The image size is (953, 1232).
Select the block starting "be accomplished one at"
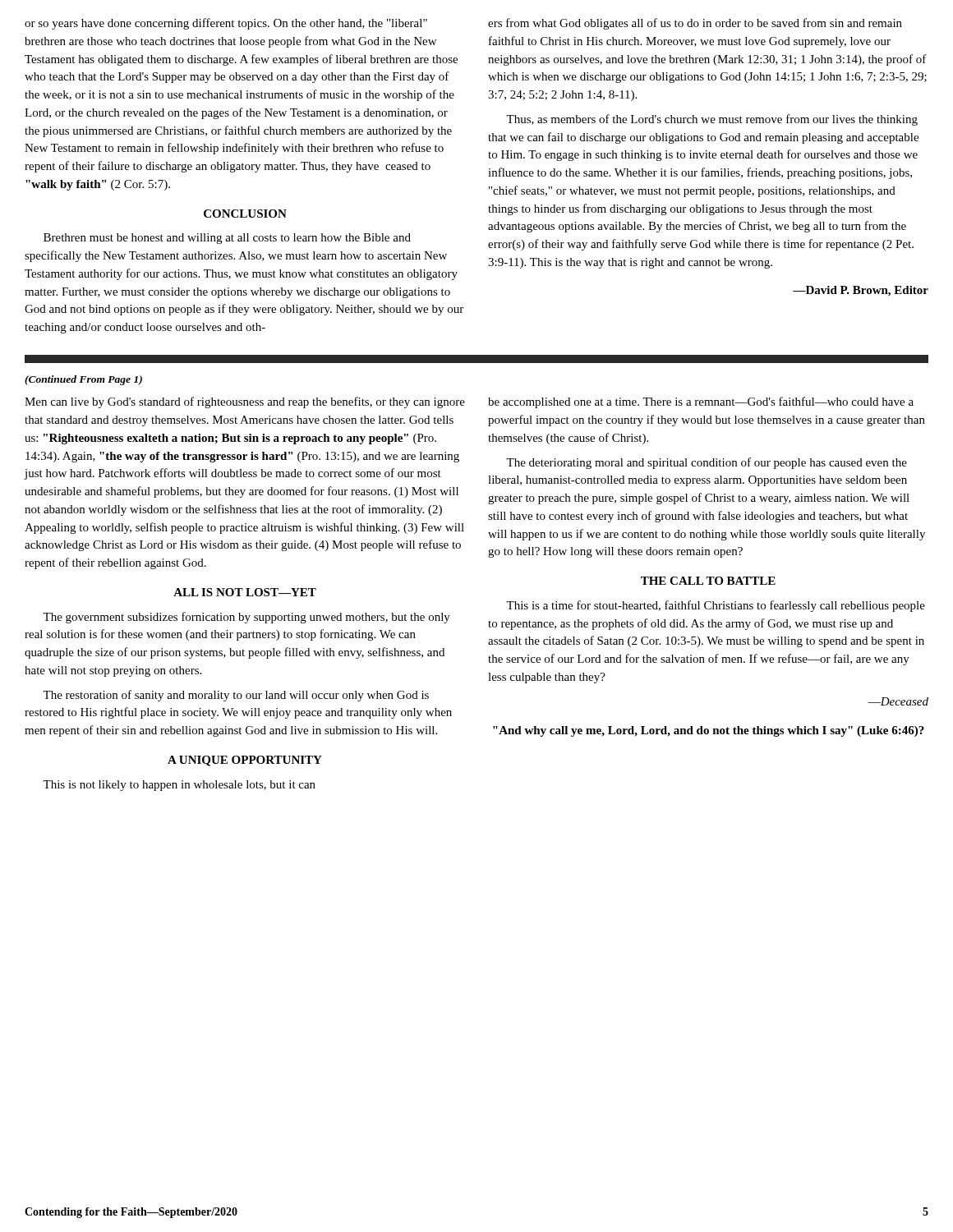708,477
